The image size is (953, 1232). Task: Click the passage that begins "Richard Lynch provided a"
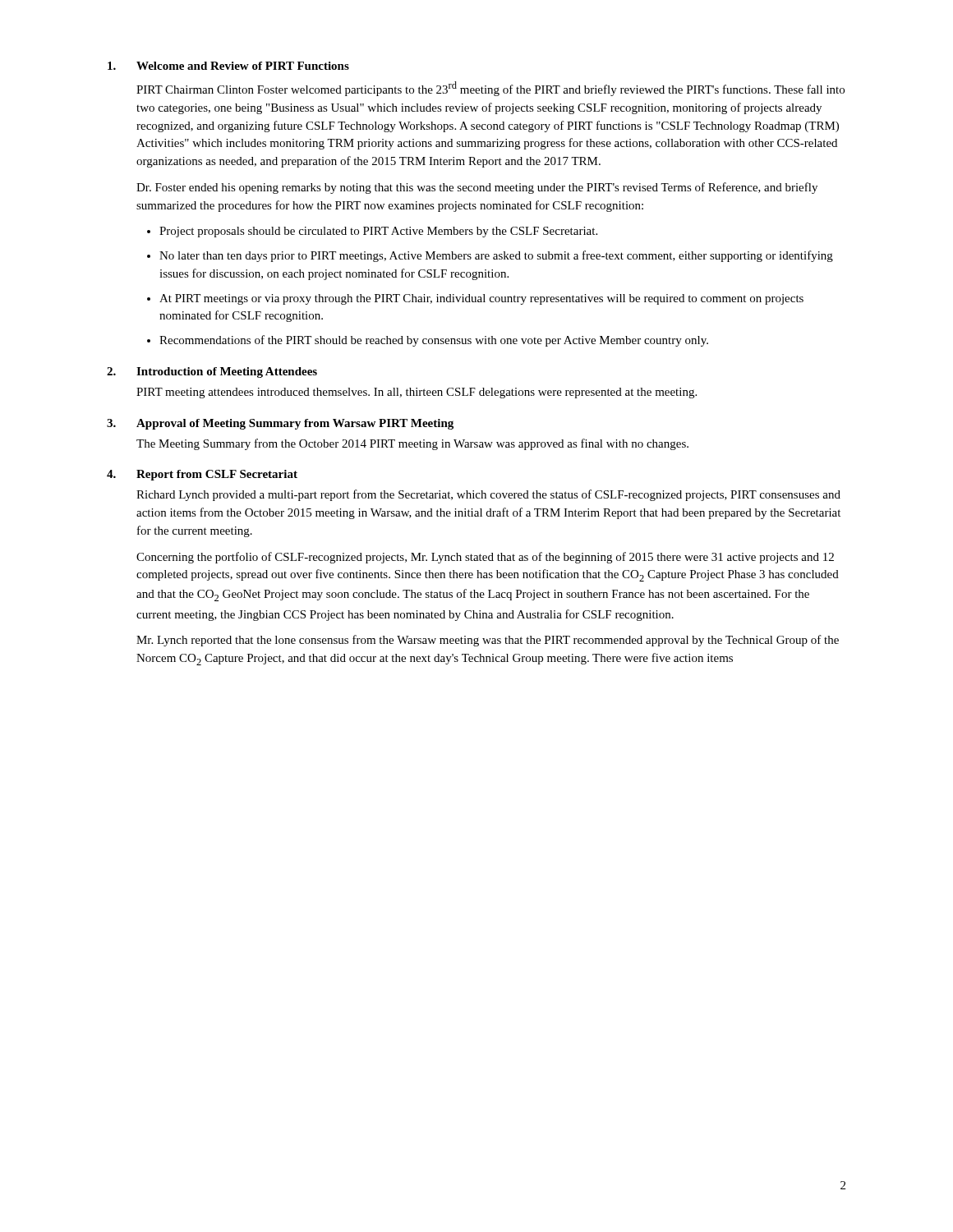(491, 513)
